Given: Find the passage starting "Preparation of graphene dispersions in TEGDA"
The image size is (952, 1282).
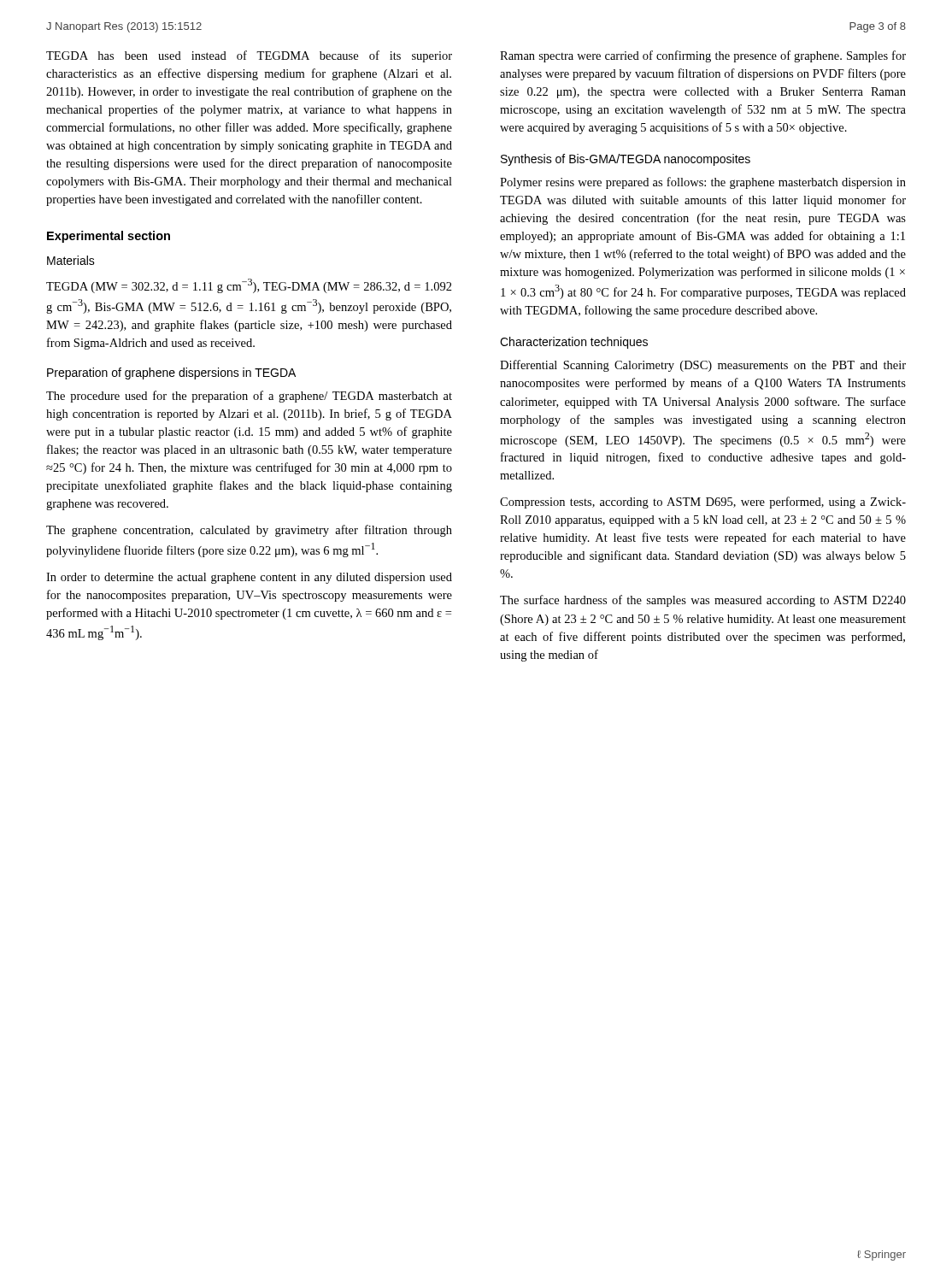Looking at the screenshot, I should [171, 373].
